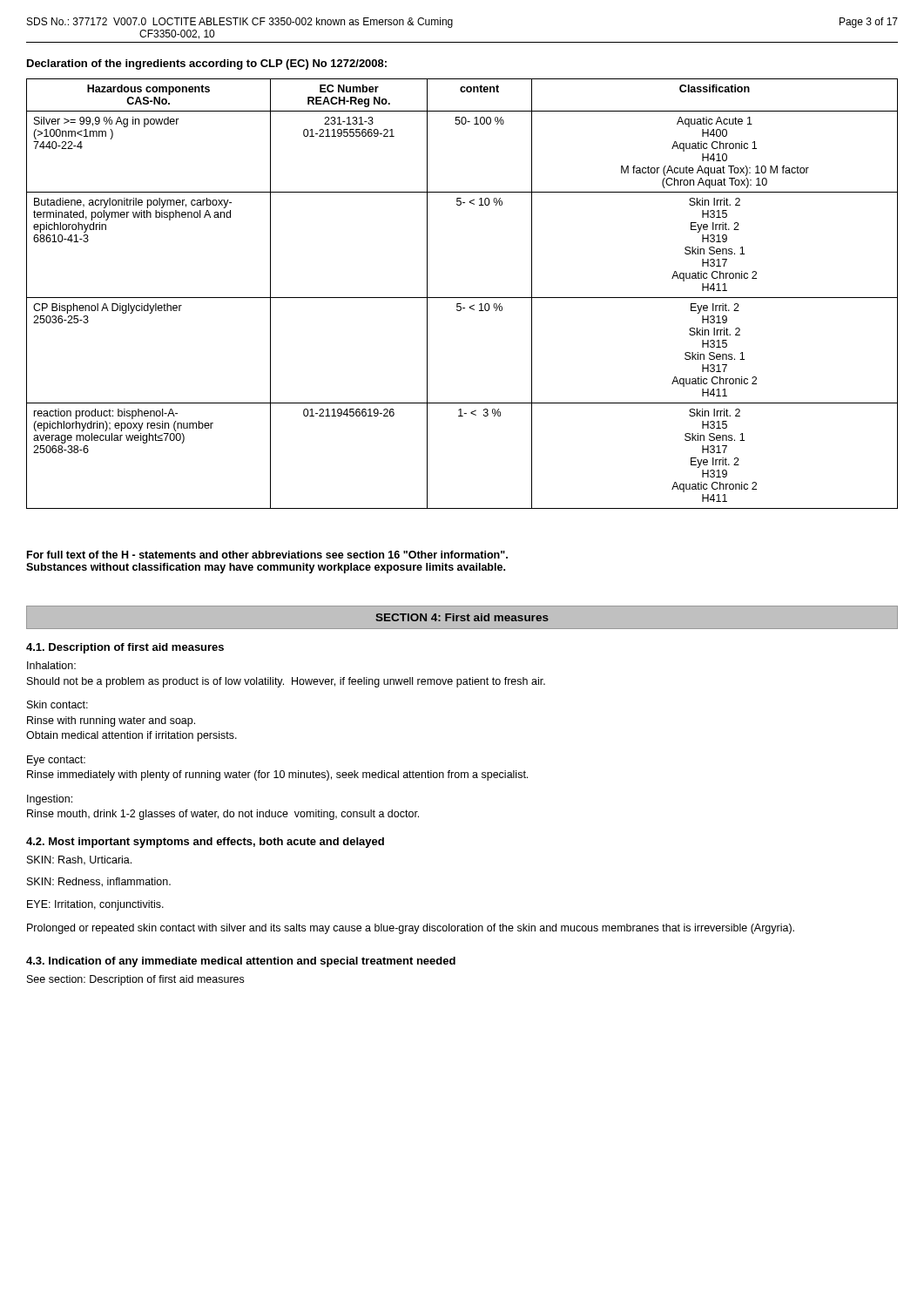Navigate to the block starting "4.3. Indication of any immediate medical attention"
Image resolution: width=924 pixels, height=1307 pixels.
(x=241, y=960)
